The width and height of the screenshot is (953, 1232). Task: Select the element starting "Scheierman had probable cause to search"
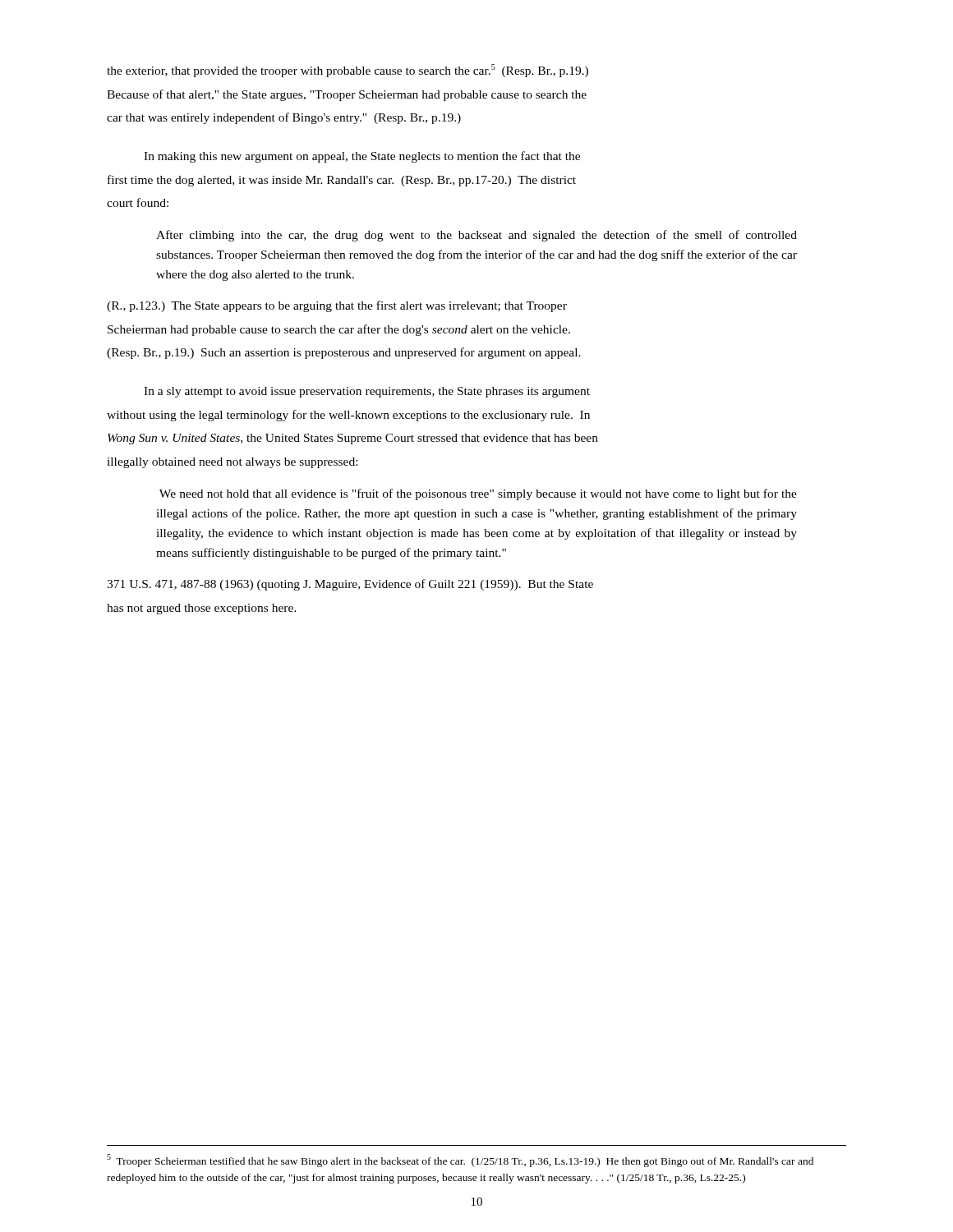click(x=339, y=329)
